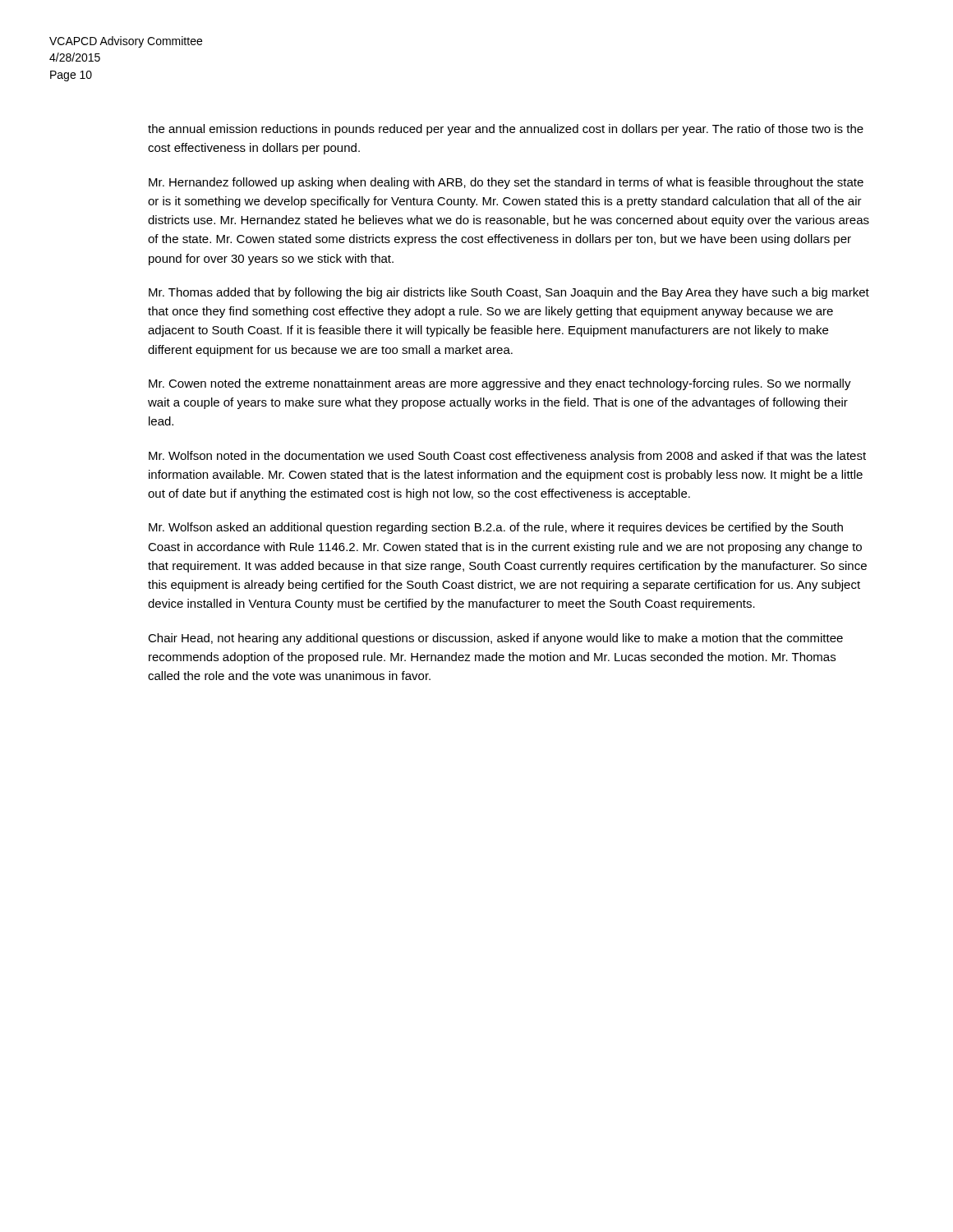Find the text block that says "Mr. Thomas added that by"
This screenshot has width=953, height=1232.
click(508, 320)
